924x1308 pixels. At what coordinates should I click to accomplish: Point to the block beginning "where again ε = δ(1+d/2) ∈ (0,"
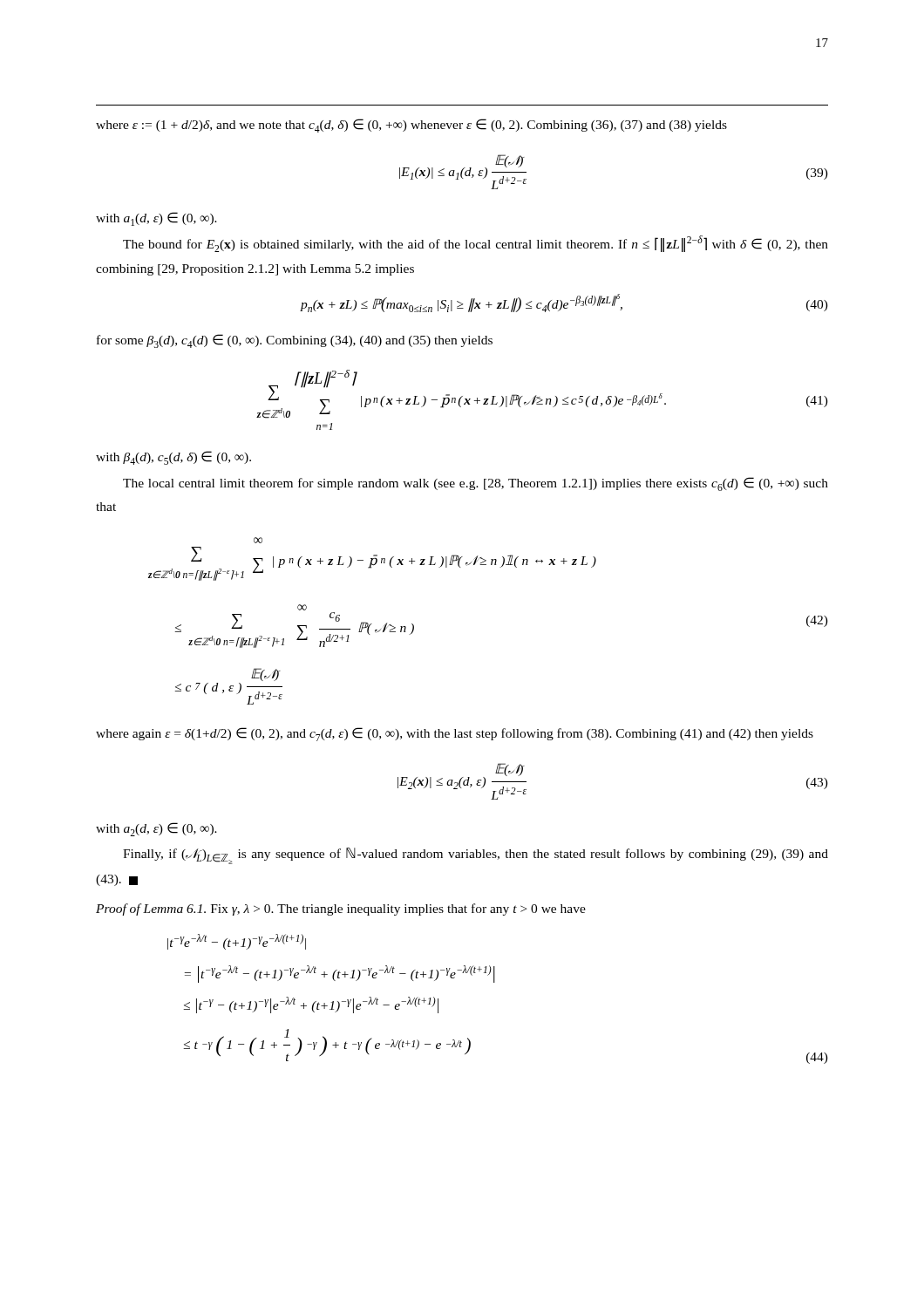(455, 735)
